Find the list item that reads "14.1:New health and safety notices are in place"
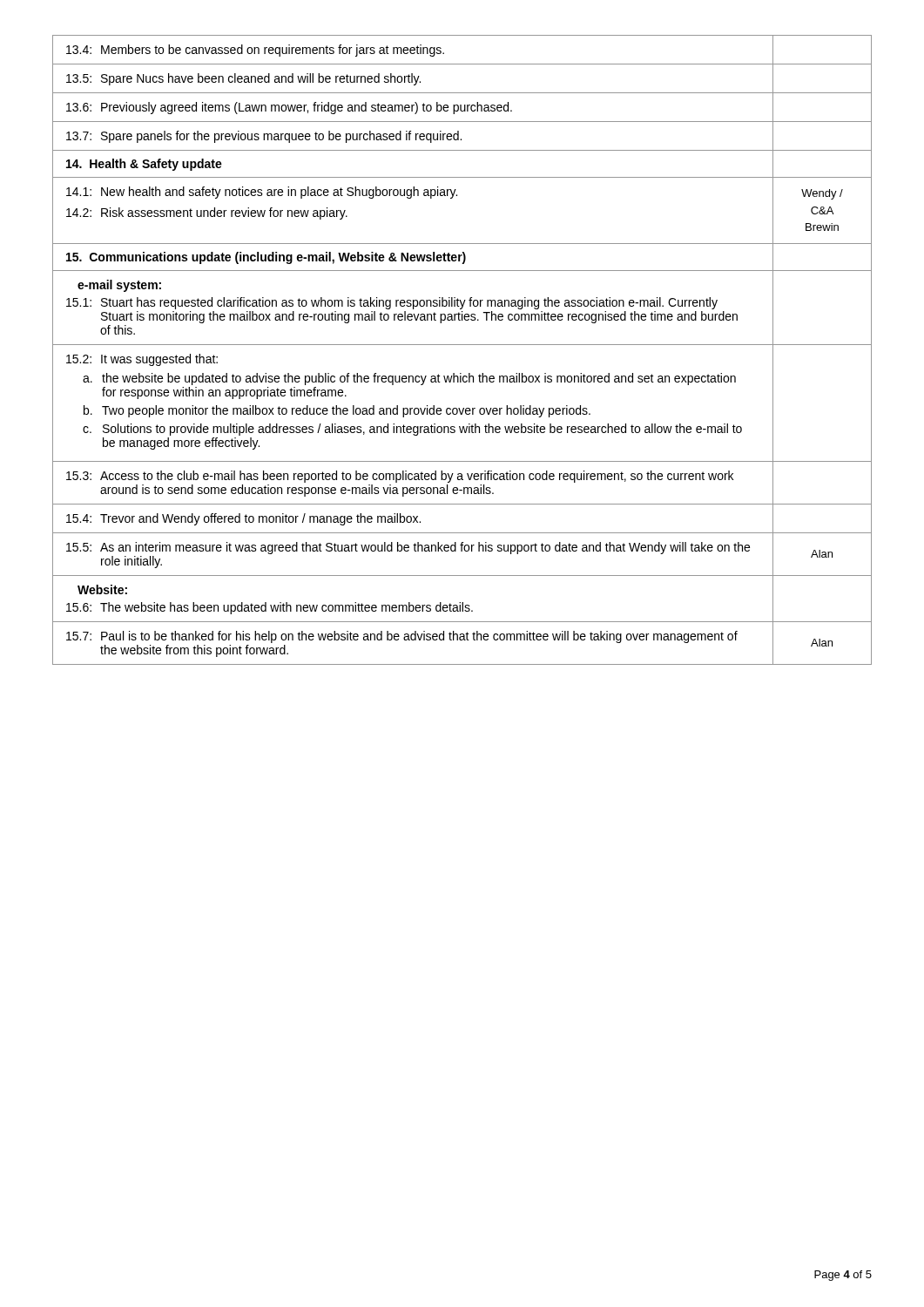 pyautogui.click(x=462, y=210)
